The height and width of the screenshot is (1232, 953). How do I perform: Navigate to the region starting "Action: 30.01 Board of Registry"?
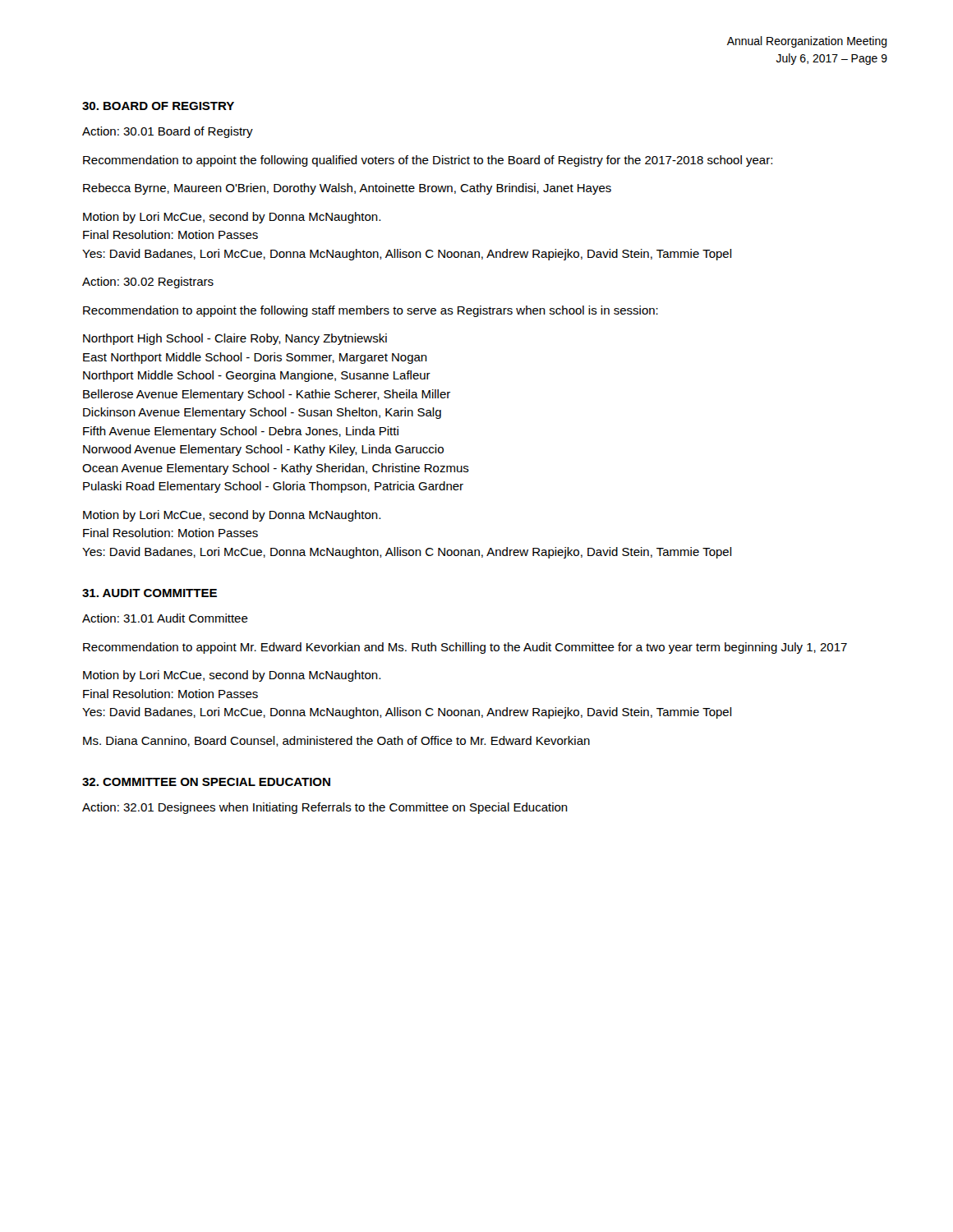point(167,131)
